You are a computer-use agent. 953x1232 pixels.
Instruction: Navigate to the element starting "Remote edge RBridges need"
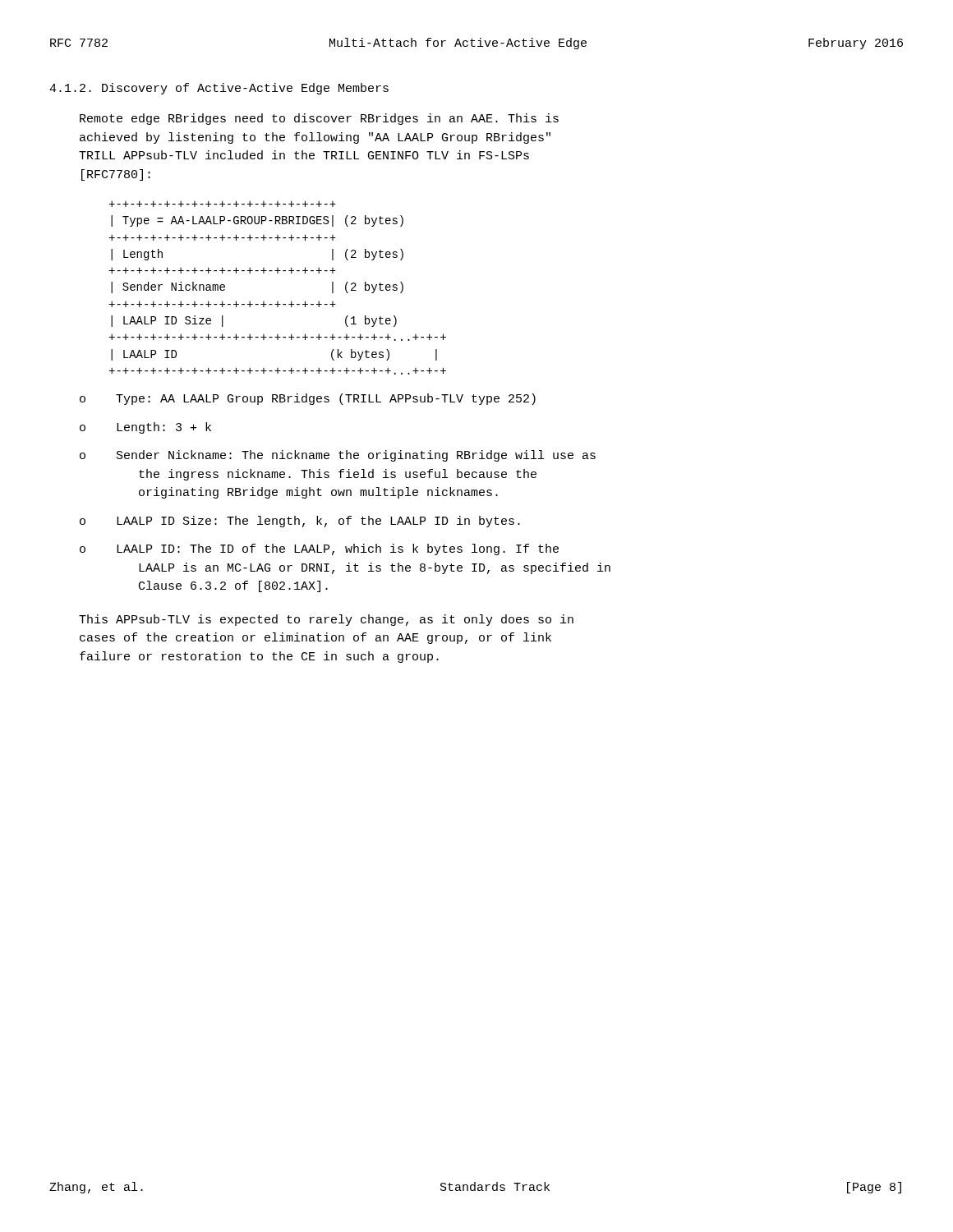tap(319, 147)
